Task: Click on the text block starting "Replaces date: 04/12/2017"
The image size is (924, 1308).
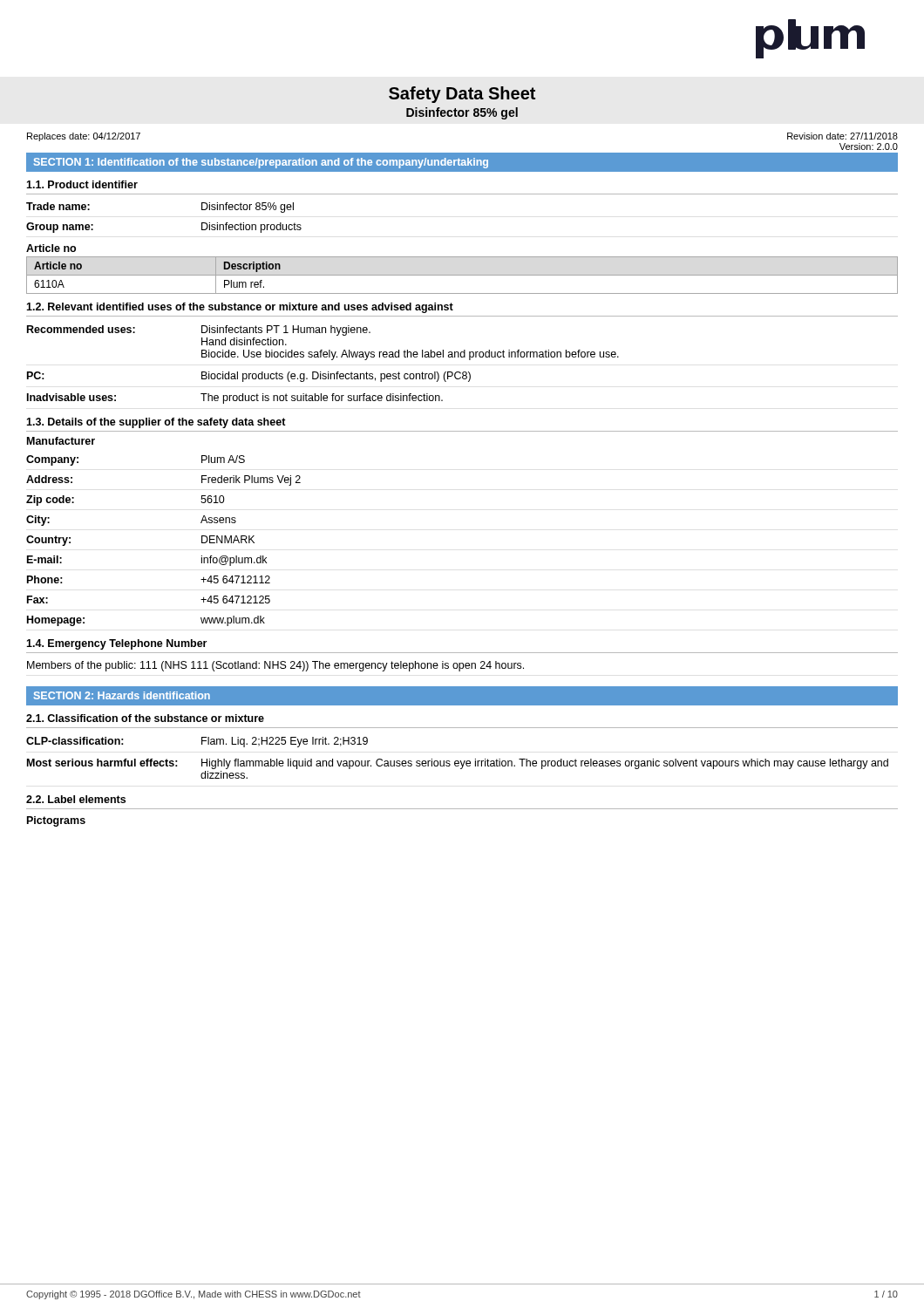Action: pos(462,141)
